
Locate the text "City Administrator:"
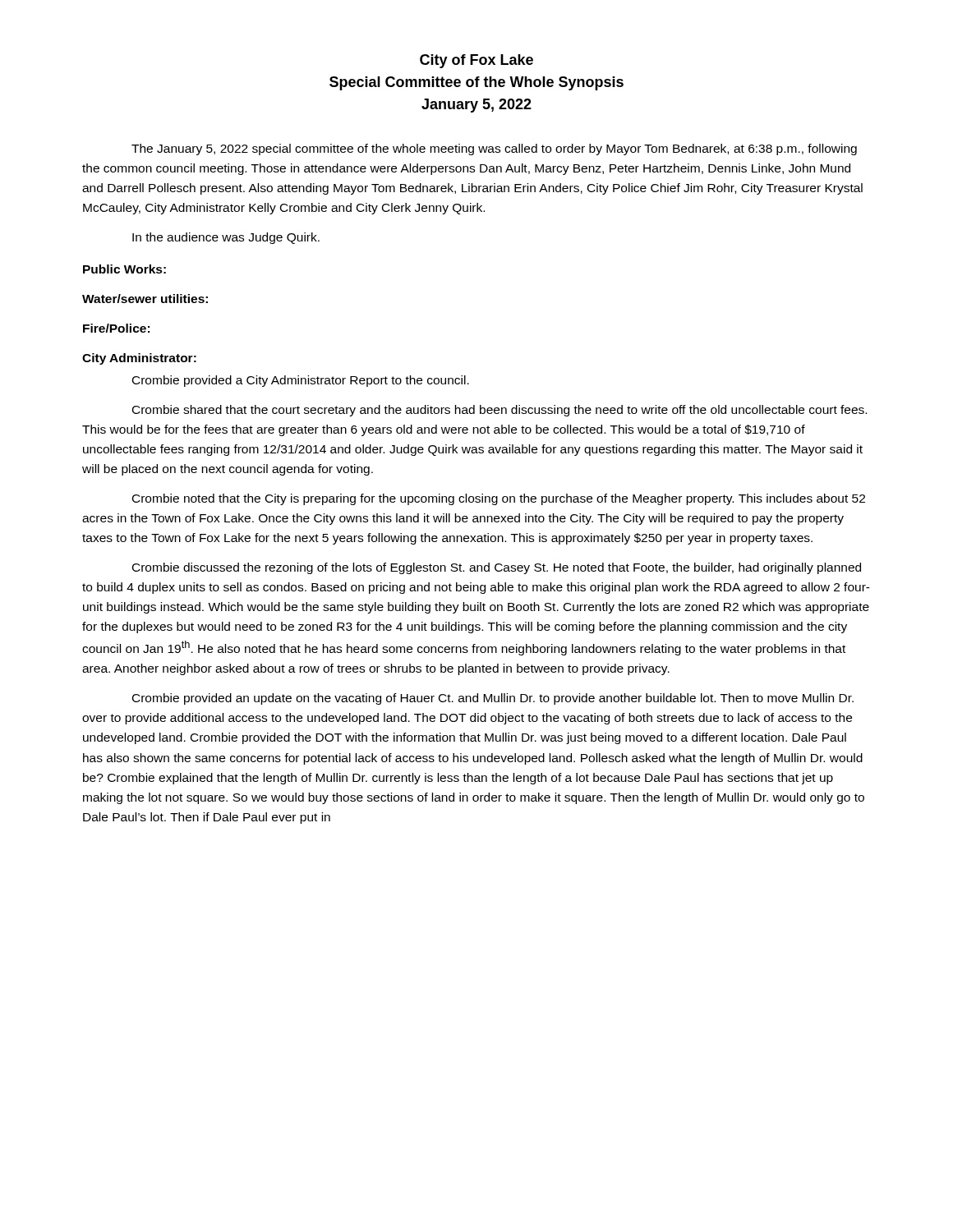140,358
